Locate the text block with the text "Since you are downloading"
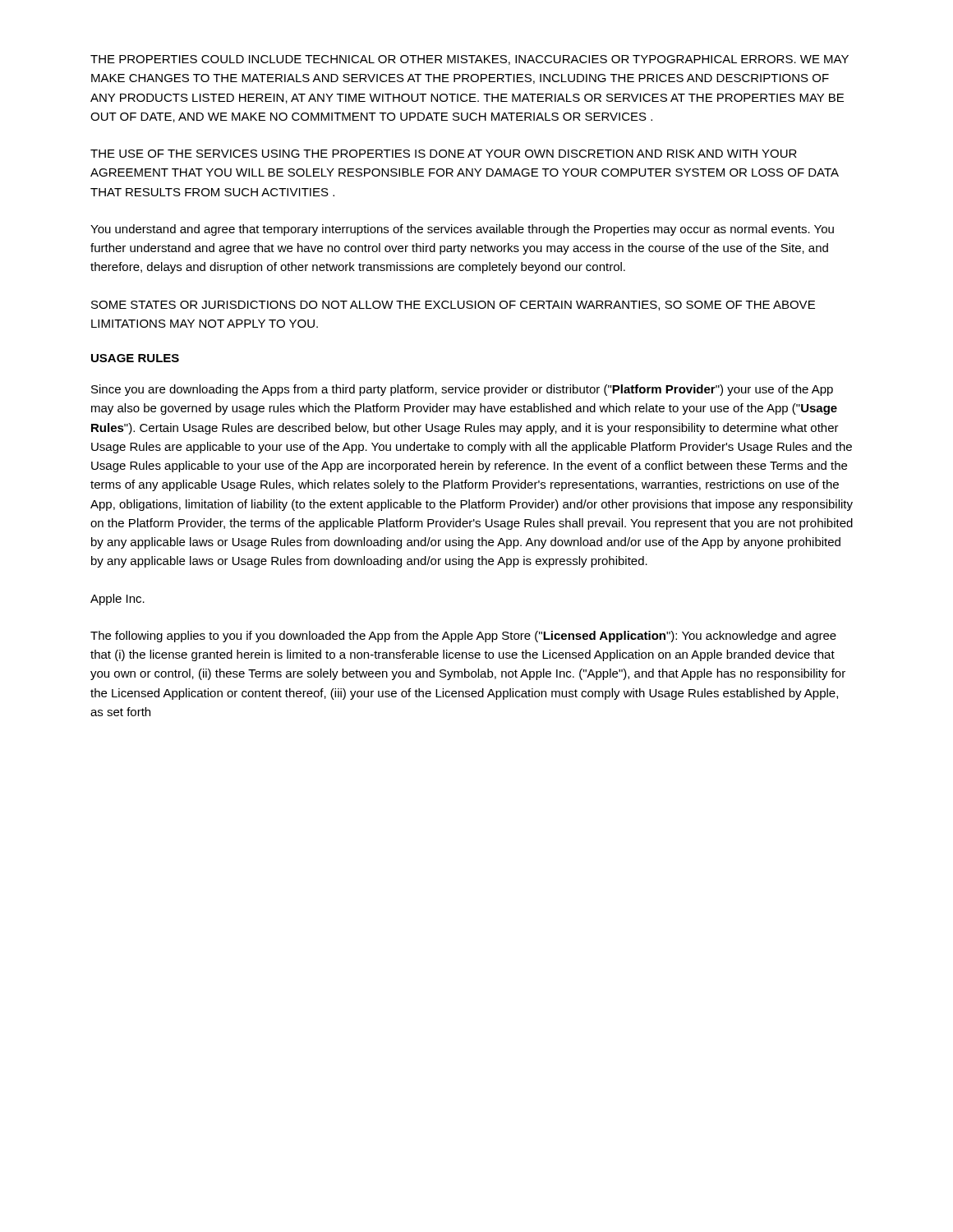 click(472, 475)
